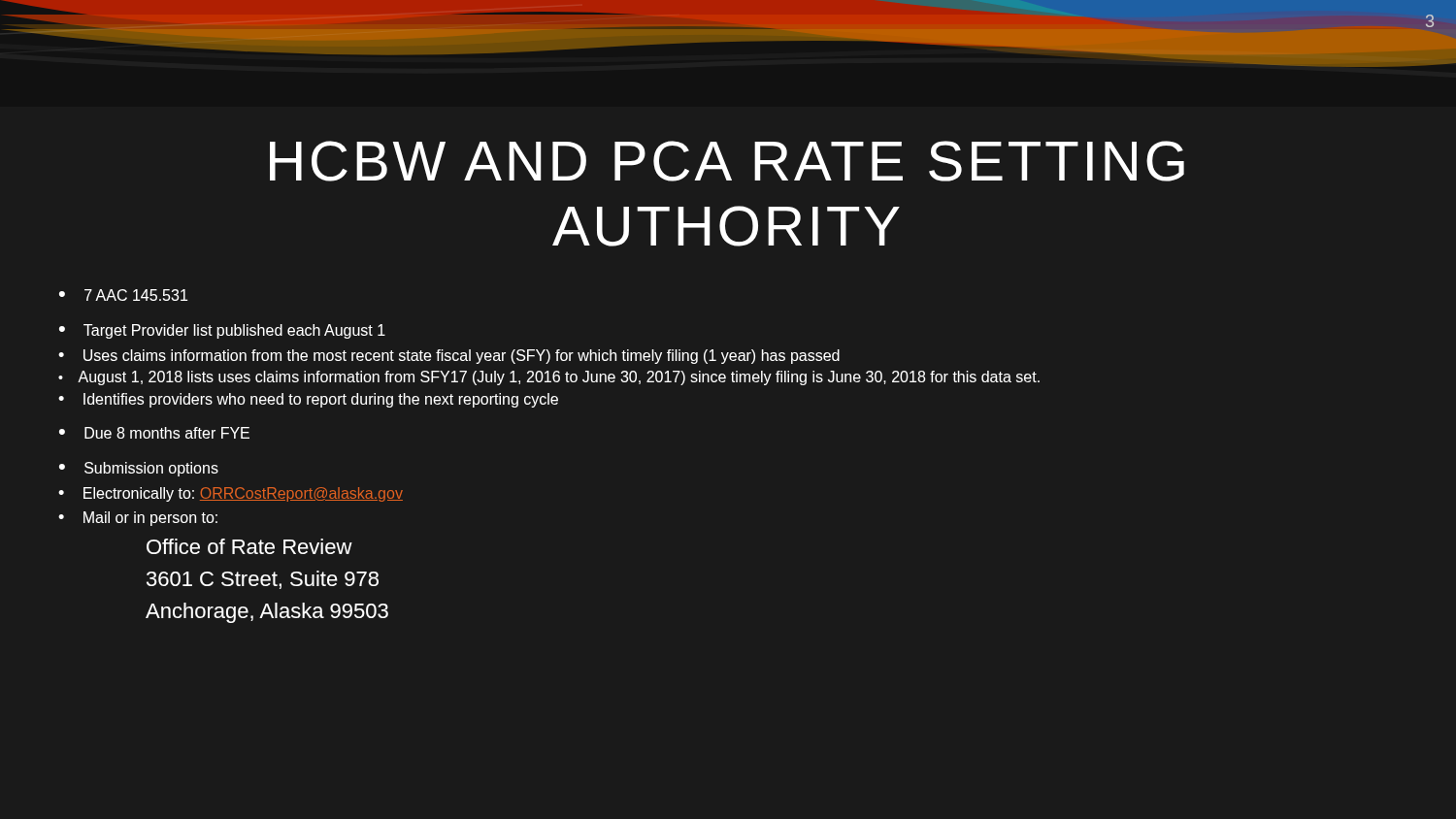Locate the list item with the text "• Due 8 months after FYE"
1456x819 pixels.
click(x=154, y=431)
